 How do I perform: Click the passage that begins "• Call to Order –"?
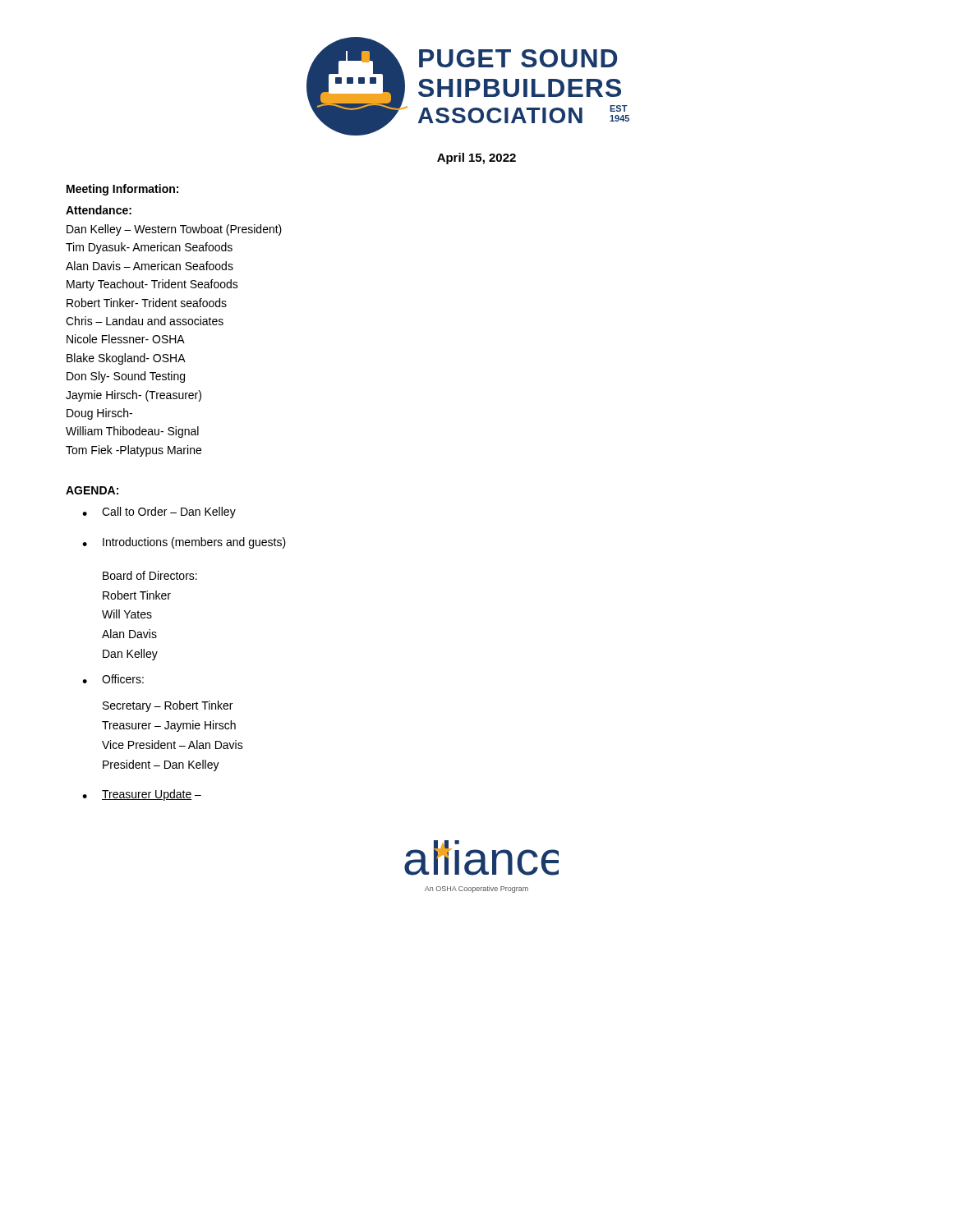click(159, 513)
